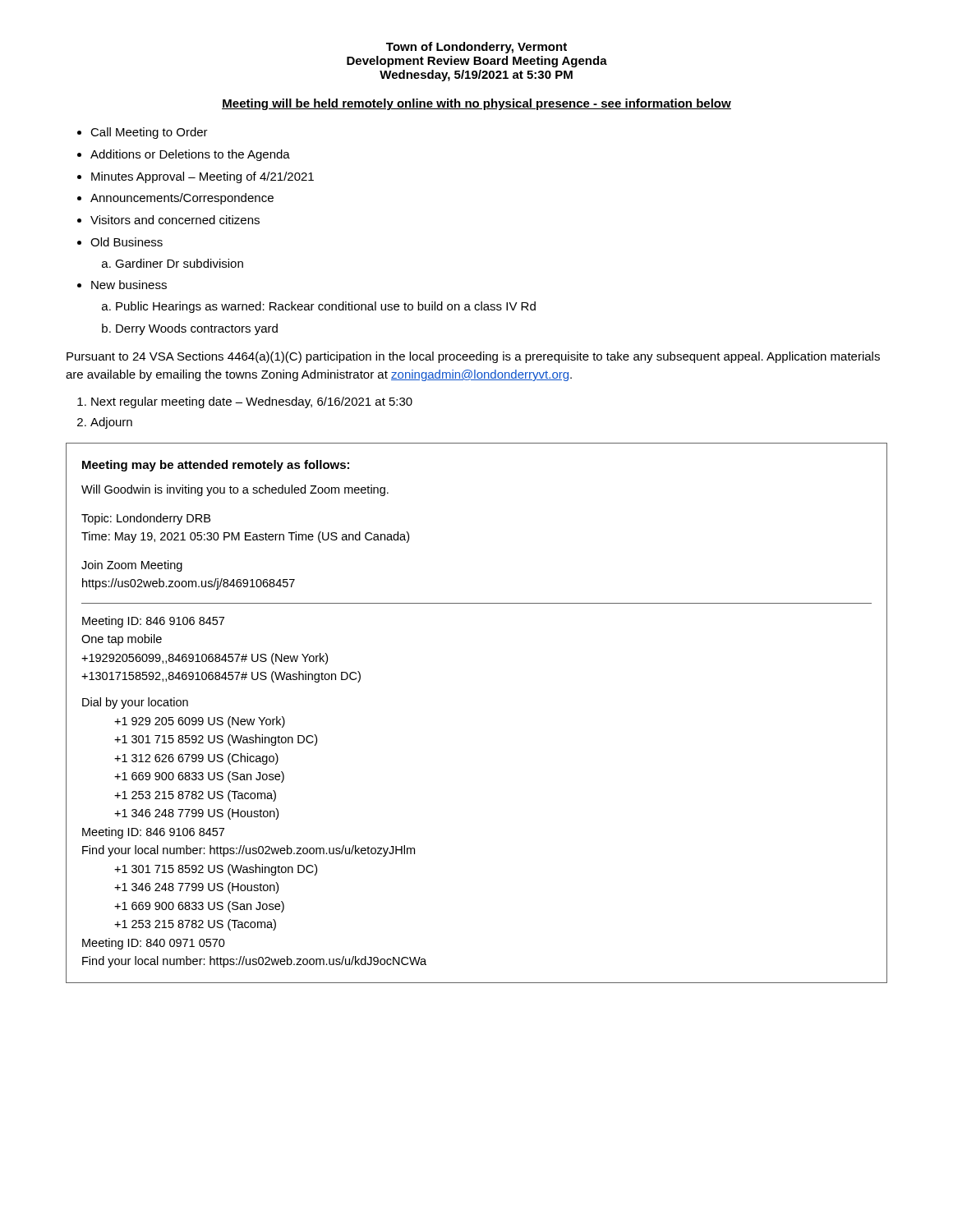Where does it say "Call Meeting to Order"?
This screenshot has width=953, height=1232.
coord(149,132)
